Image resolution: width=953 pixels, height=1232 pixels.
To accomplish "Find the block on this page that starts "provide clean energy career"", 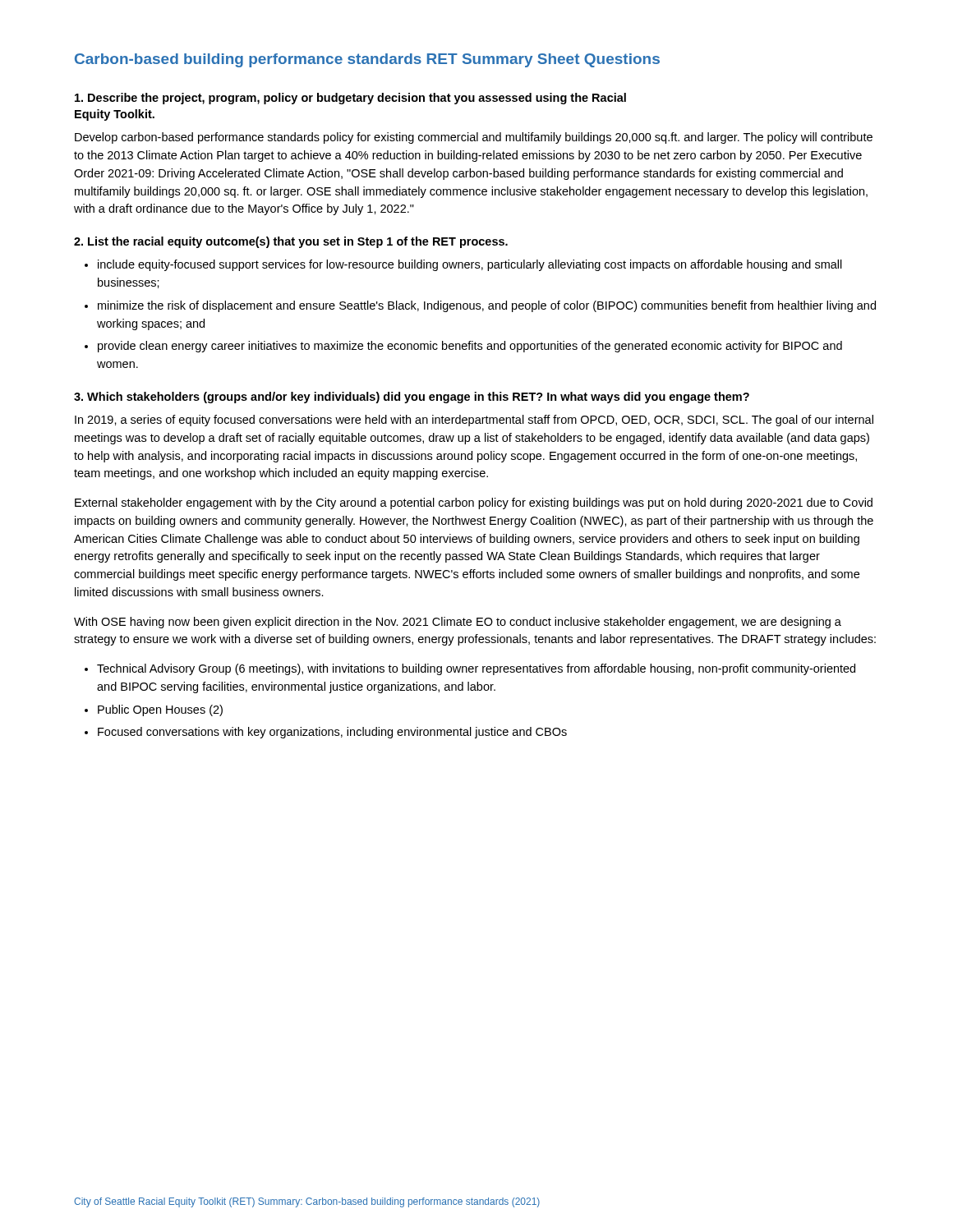I will pyautogui.click(x=470, y=355).
